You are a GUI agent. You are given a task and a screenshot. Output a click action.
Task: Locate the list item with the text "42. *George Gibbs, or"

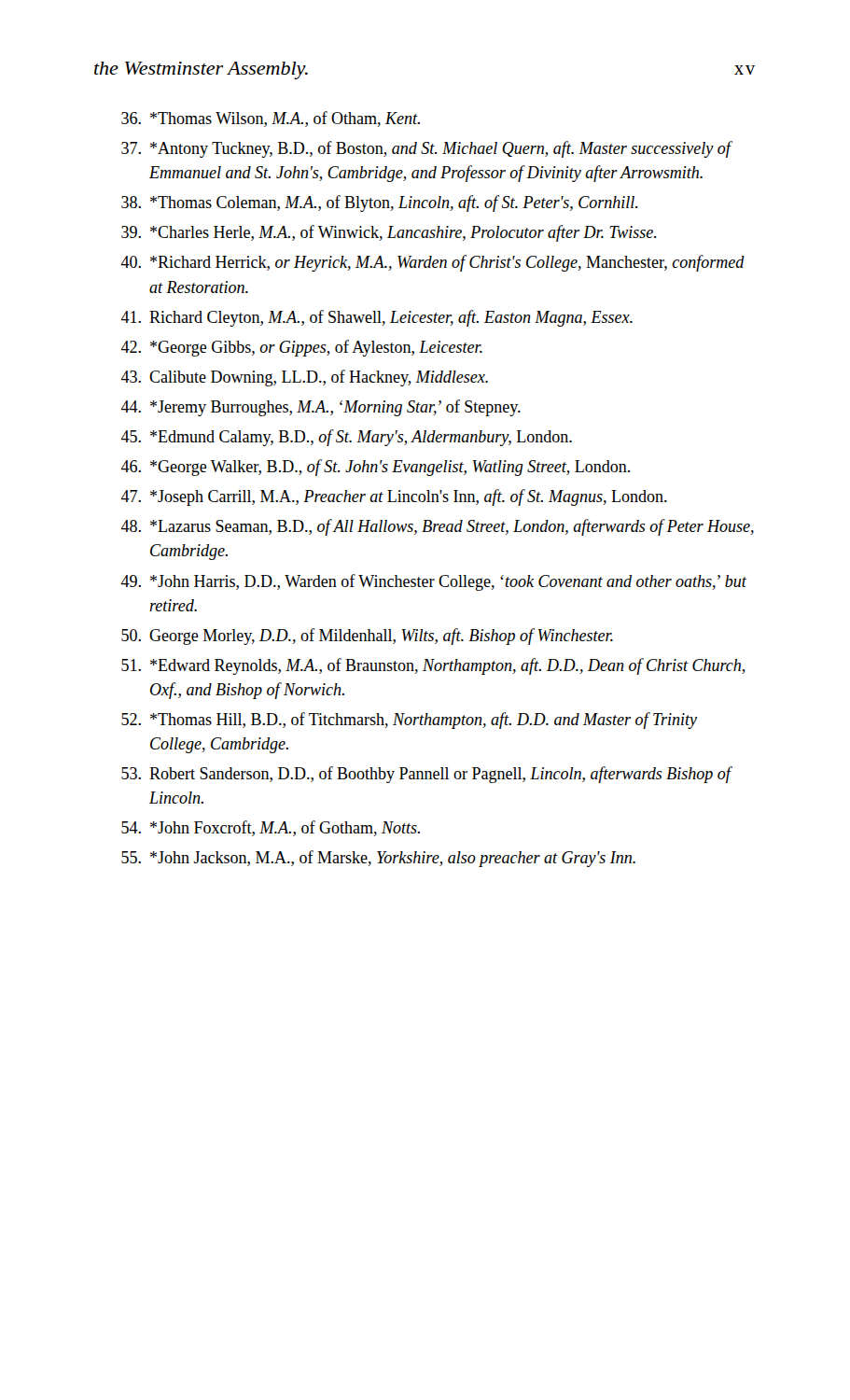(x=425, y=347)
